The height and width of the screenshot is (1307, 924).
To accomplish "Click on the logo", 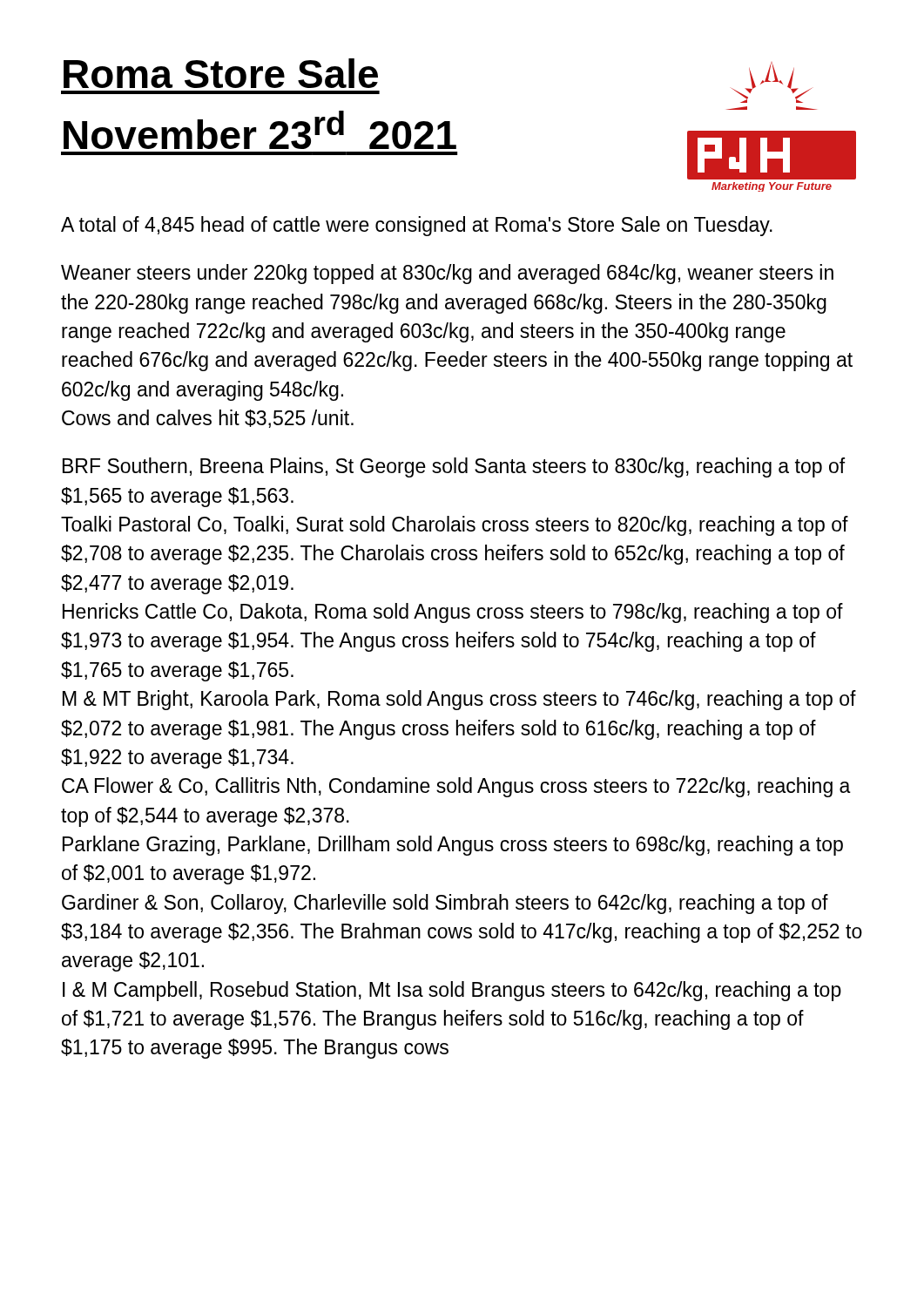I will click(x=772, y=124).
